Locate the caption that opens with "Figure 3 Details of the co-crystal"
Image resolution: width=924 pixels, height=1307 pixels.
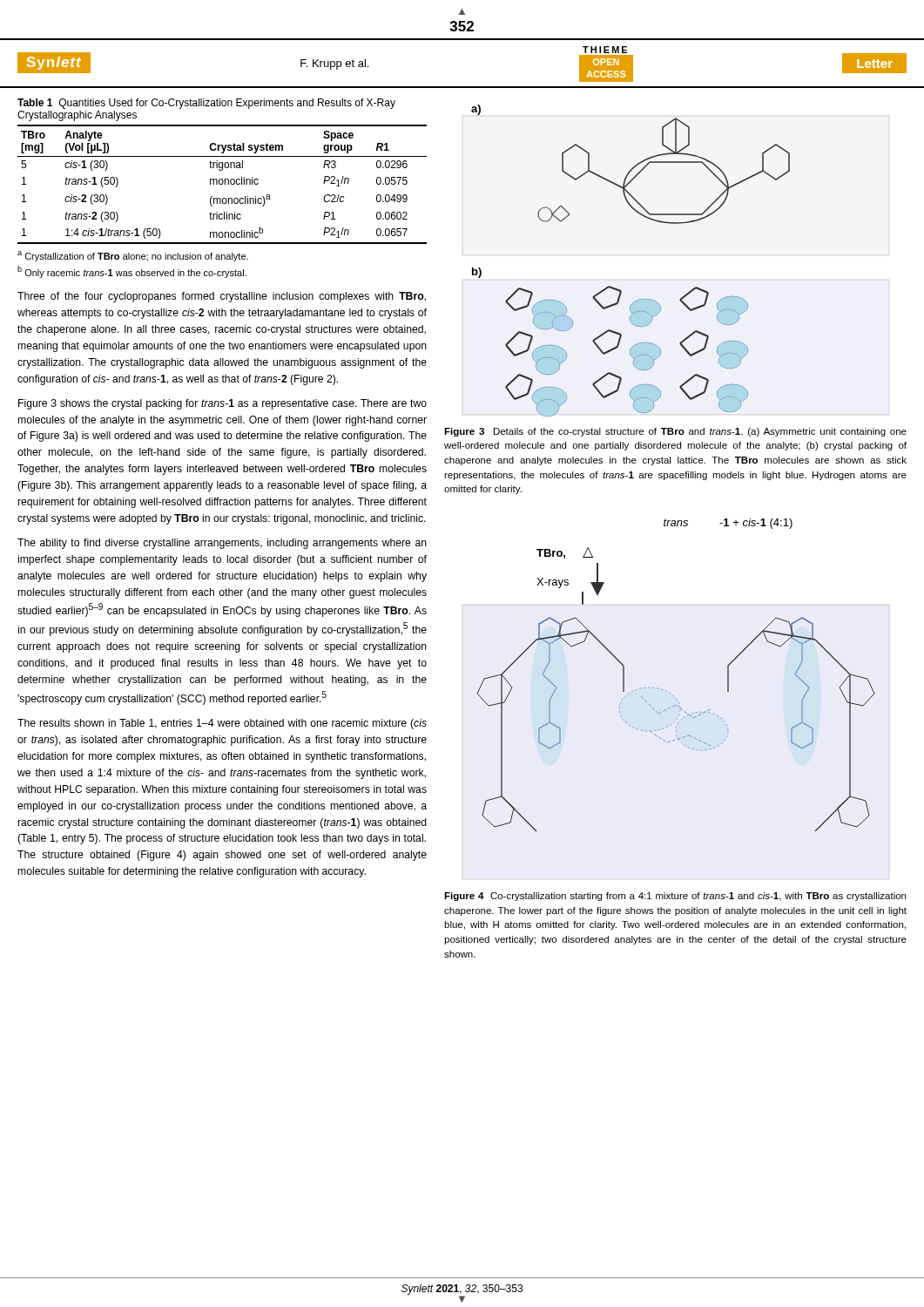click(x=675, y=460)
